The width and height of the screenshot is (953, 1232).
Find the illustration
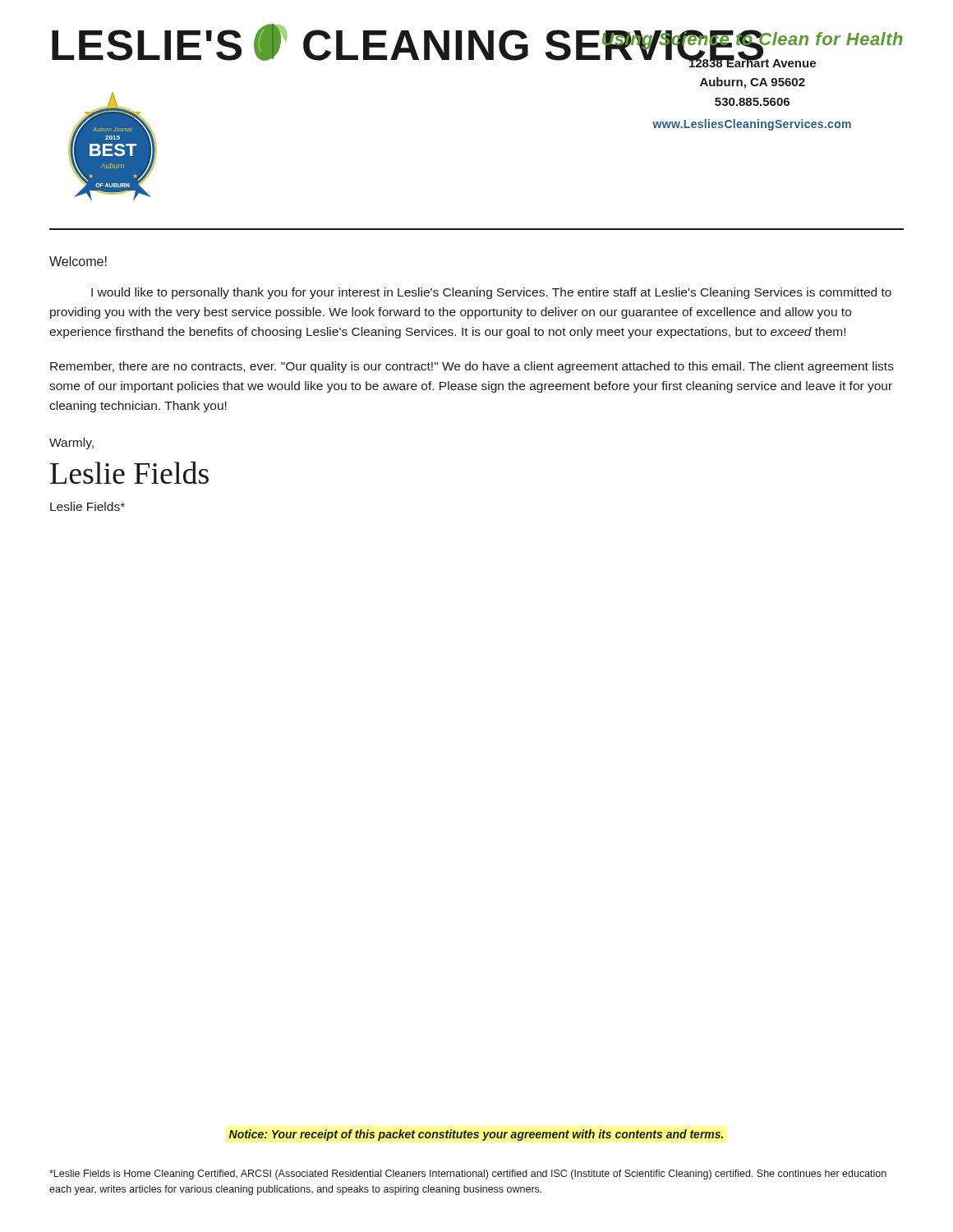click(x=476, y=474)
